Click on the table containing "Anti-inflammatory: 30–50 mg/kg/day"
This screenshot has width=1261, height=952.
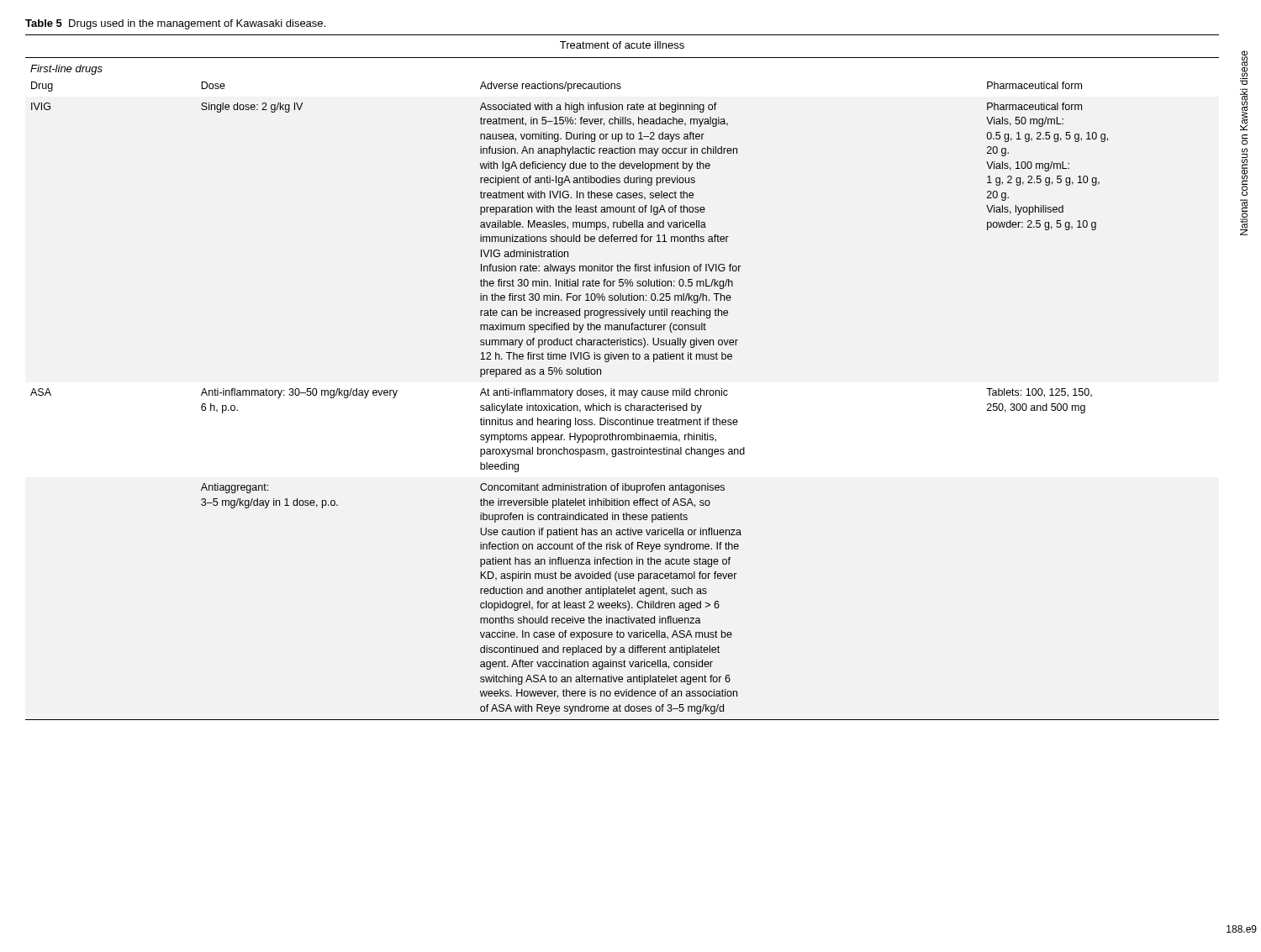(x=622, y=378)
